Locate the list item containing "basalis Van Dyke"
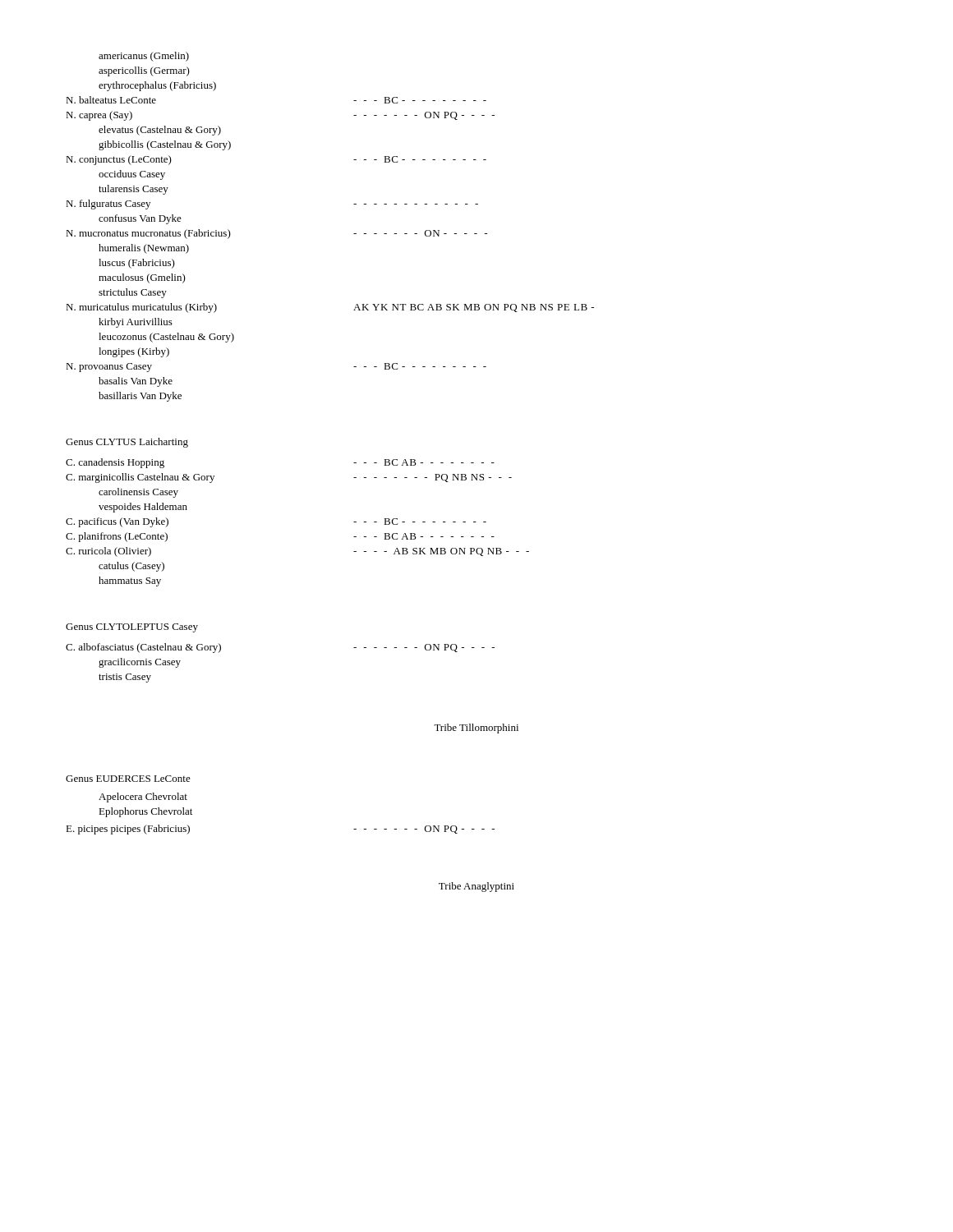Image resolution: width=953 pixels, height=1232 pixels. click(x=136, y=382)
